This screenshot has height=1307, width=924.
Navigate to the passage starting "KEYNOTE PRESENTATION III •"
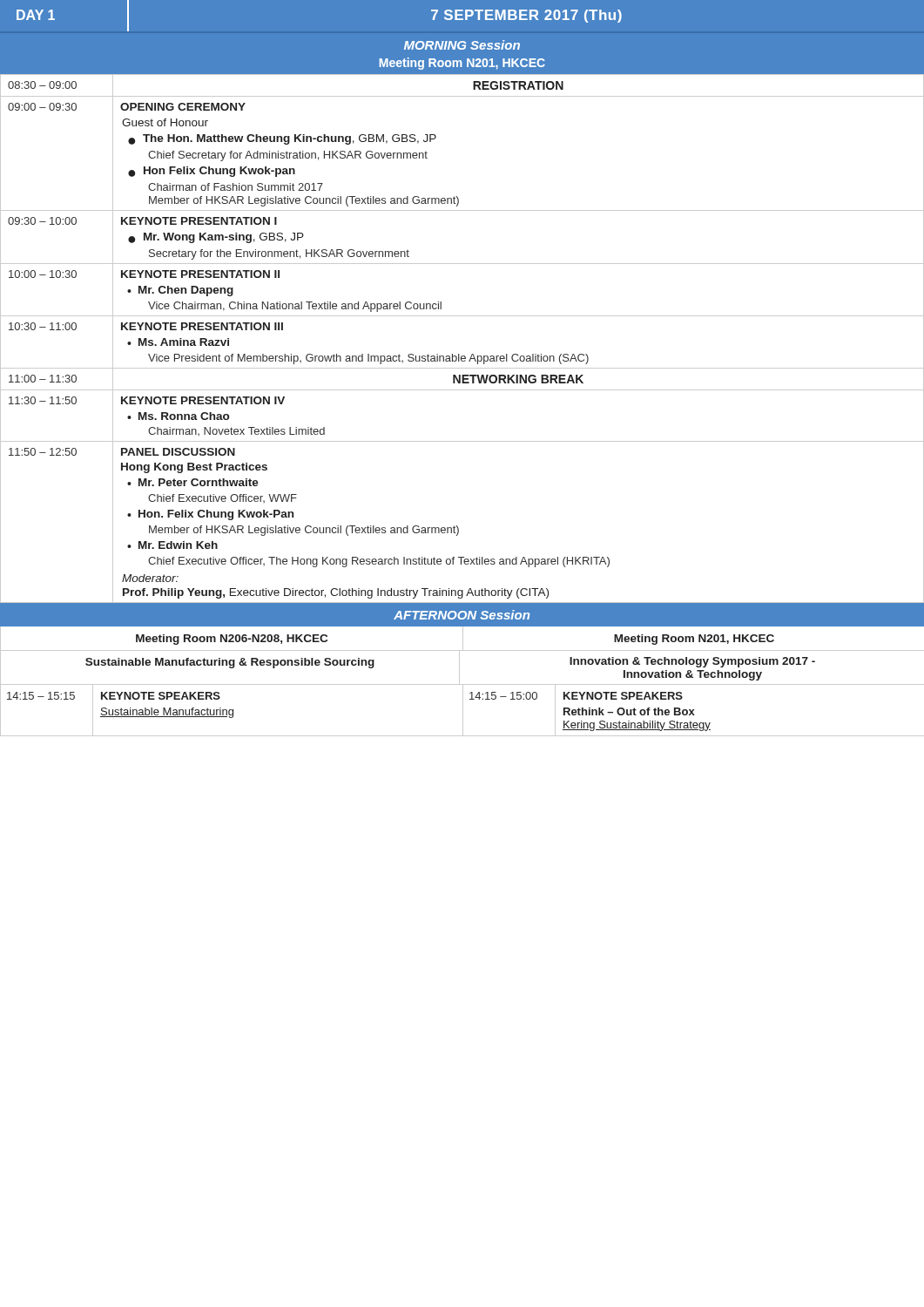[518, 342]
